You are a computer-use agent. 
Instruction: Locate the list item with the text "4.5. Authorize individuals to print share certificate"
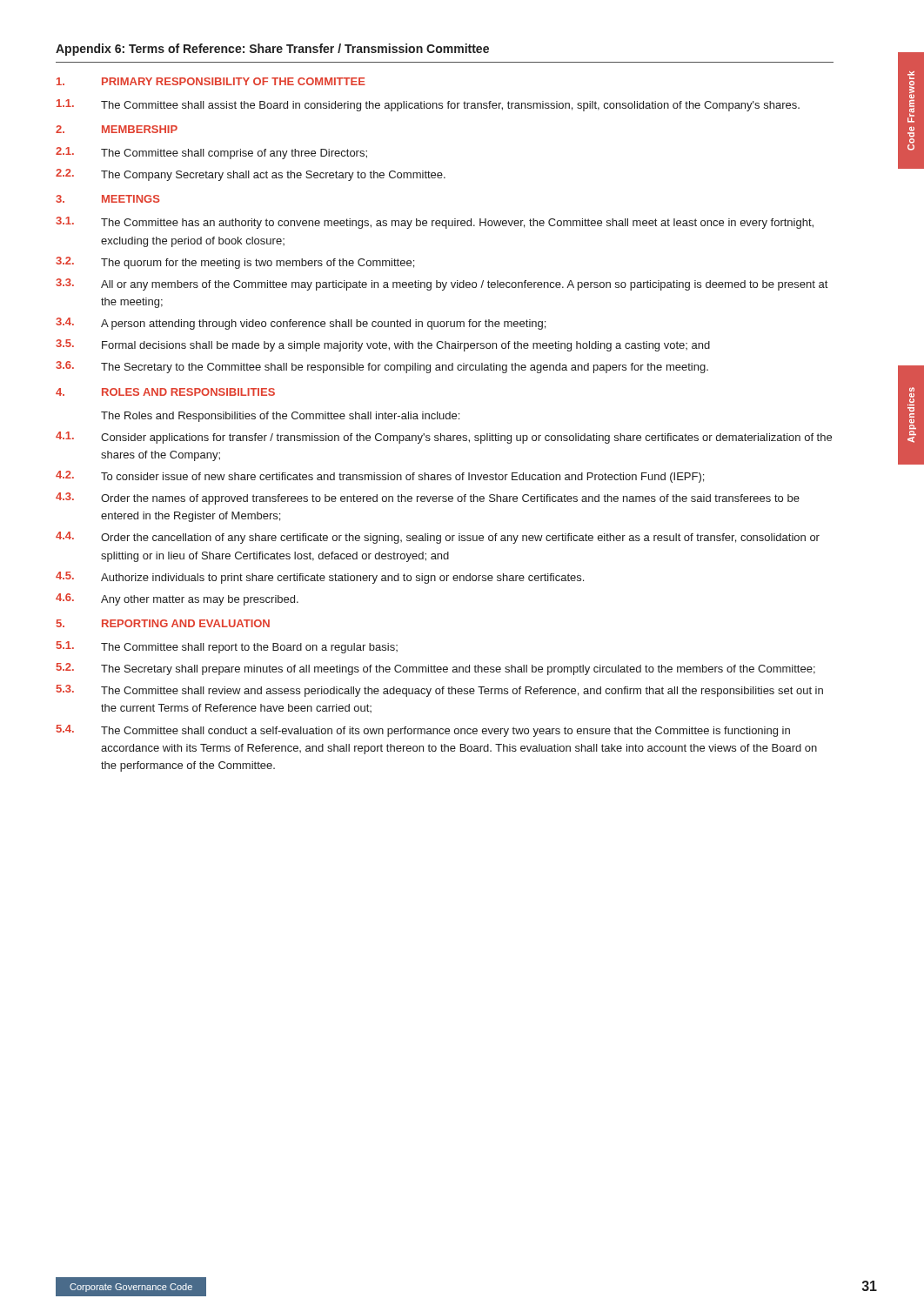pyautogui.click(x=445, y=577)
